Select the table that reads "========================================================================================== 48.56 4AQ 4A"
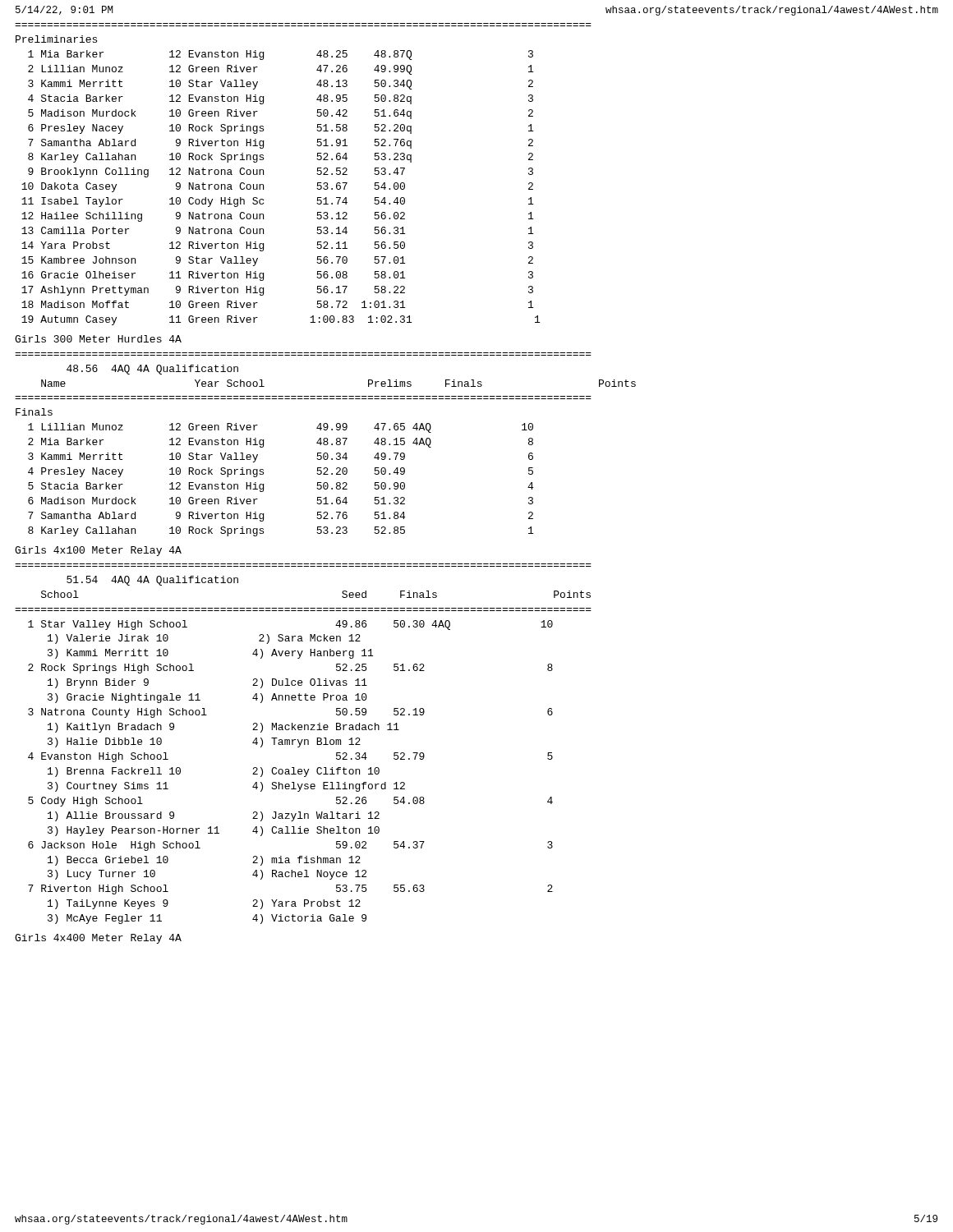953x1232 pixels. 476,443
